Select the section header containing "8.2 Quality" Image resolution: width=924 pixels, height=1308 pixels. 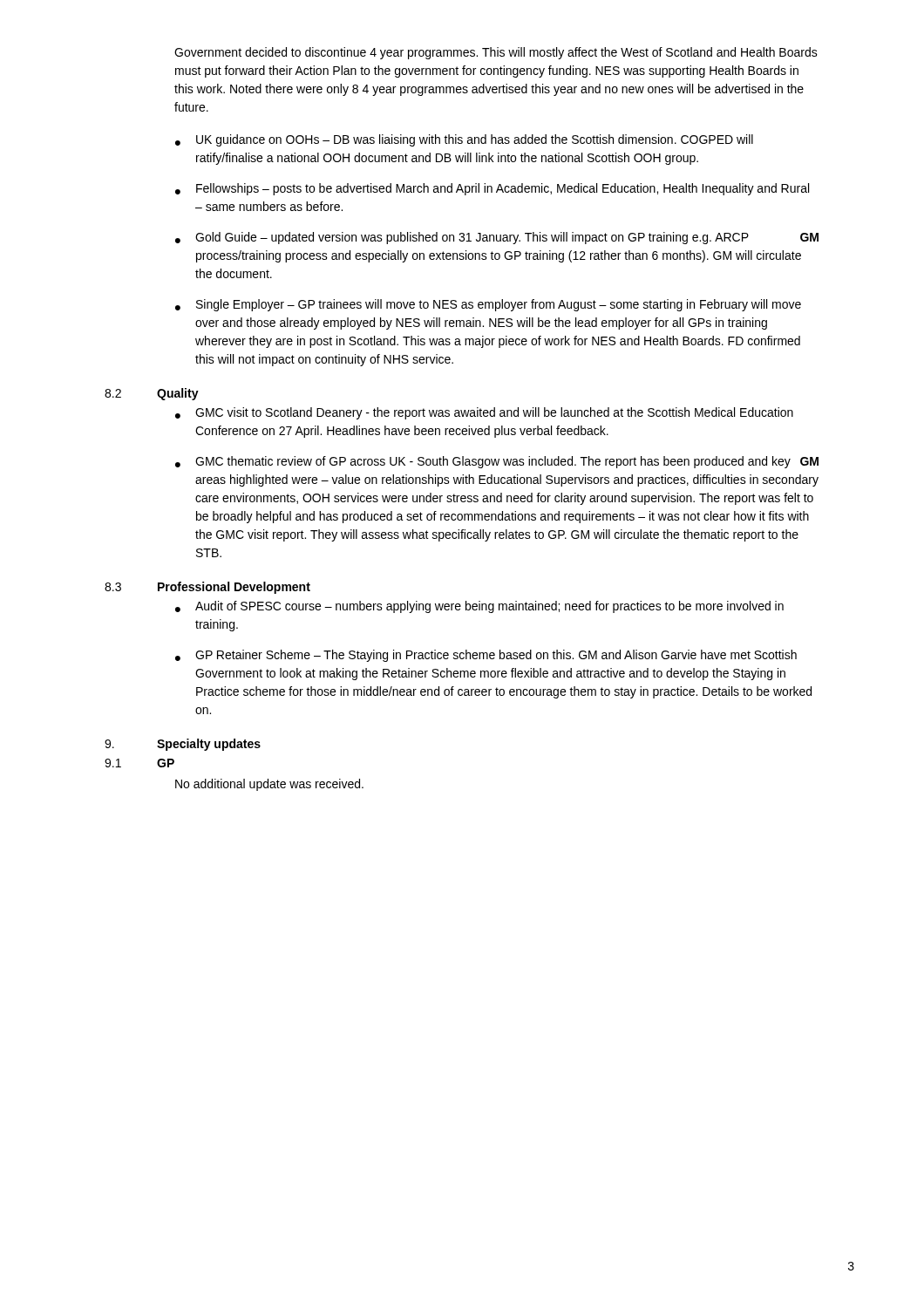[151, 393]
